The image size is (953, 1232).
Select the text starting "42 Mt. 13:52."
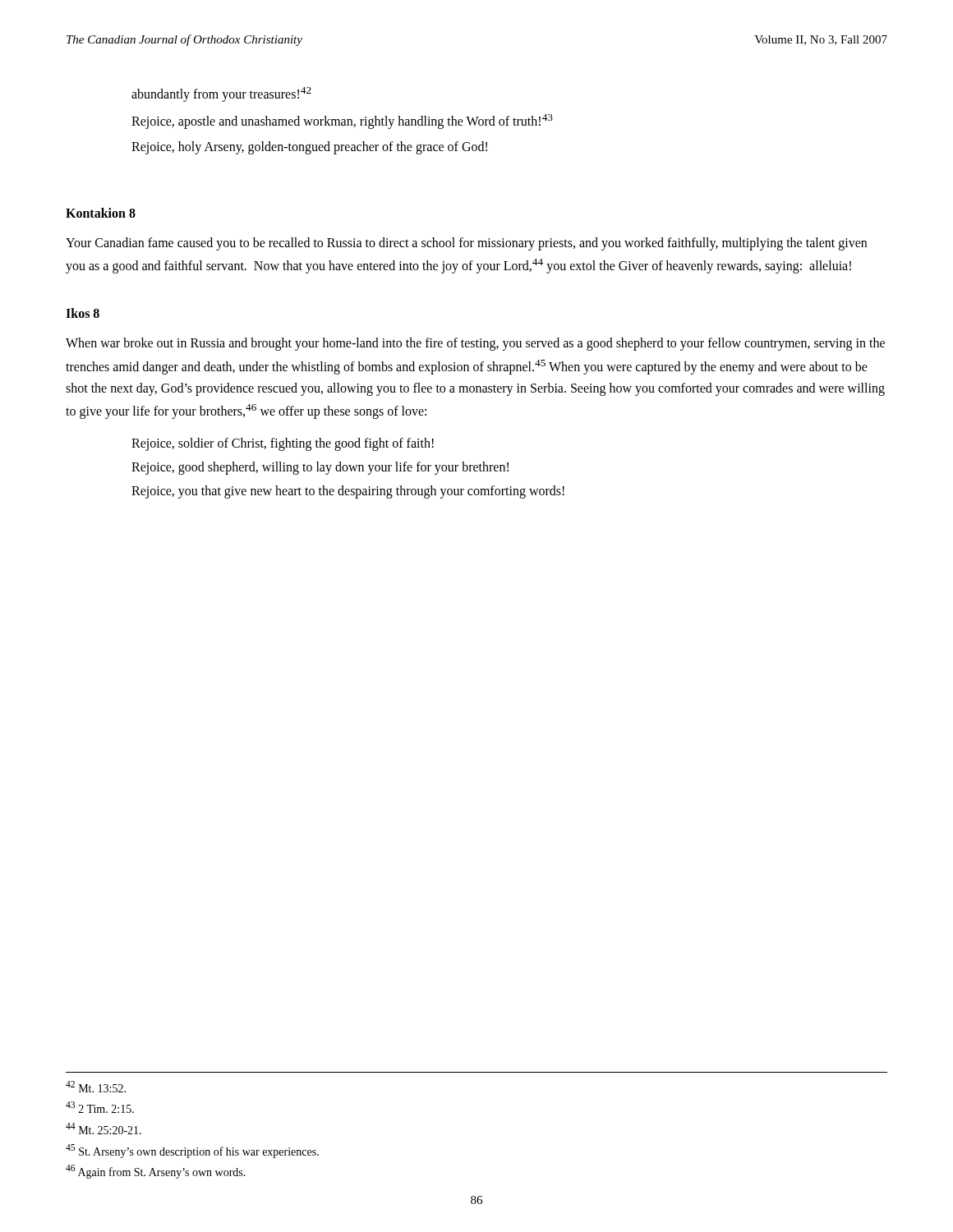click(x=96, y=1087)
